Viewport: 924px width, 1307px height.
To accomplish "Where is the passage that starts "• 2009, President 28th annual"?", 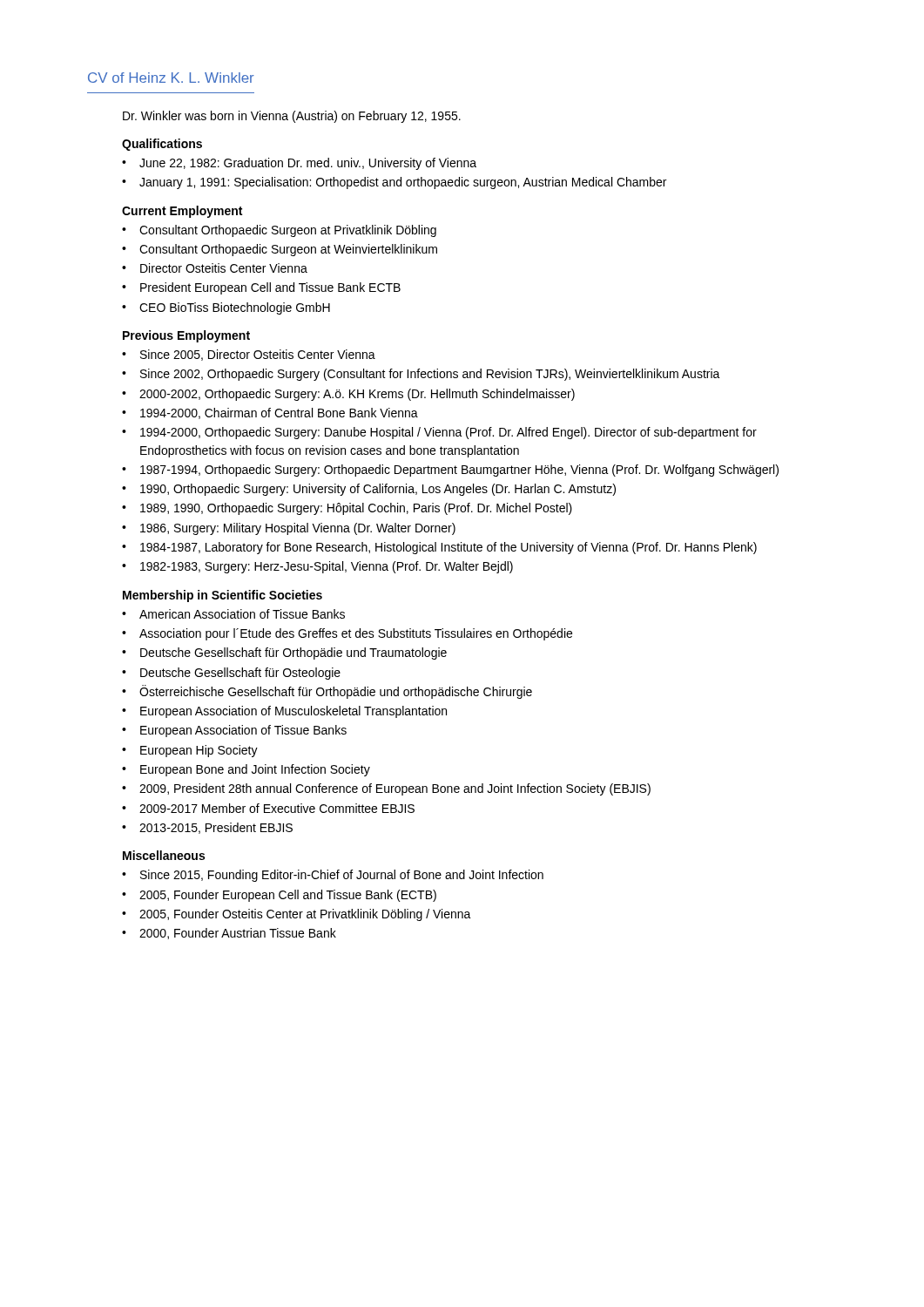I will (479, 789).
